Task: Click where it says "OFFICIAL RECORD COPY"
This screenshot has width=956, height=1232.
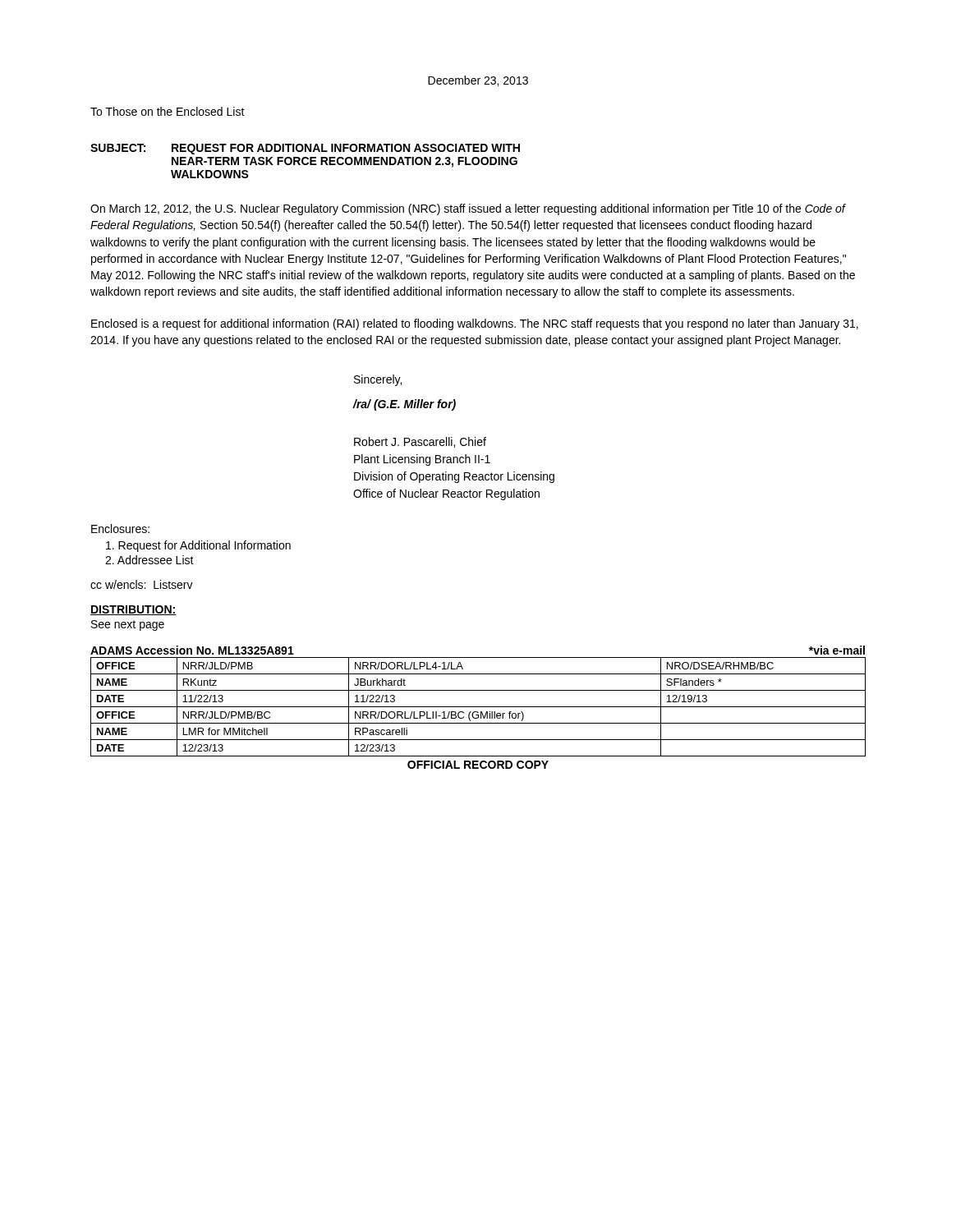Action: coord(478,765)
